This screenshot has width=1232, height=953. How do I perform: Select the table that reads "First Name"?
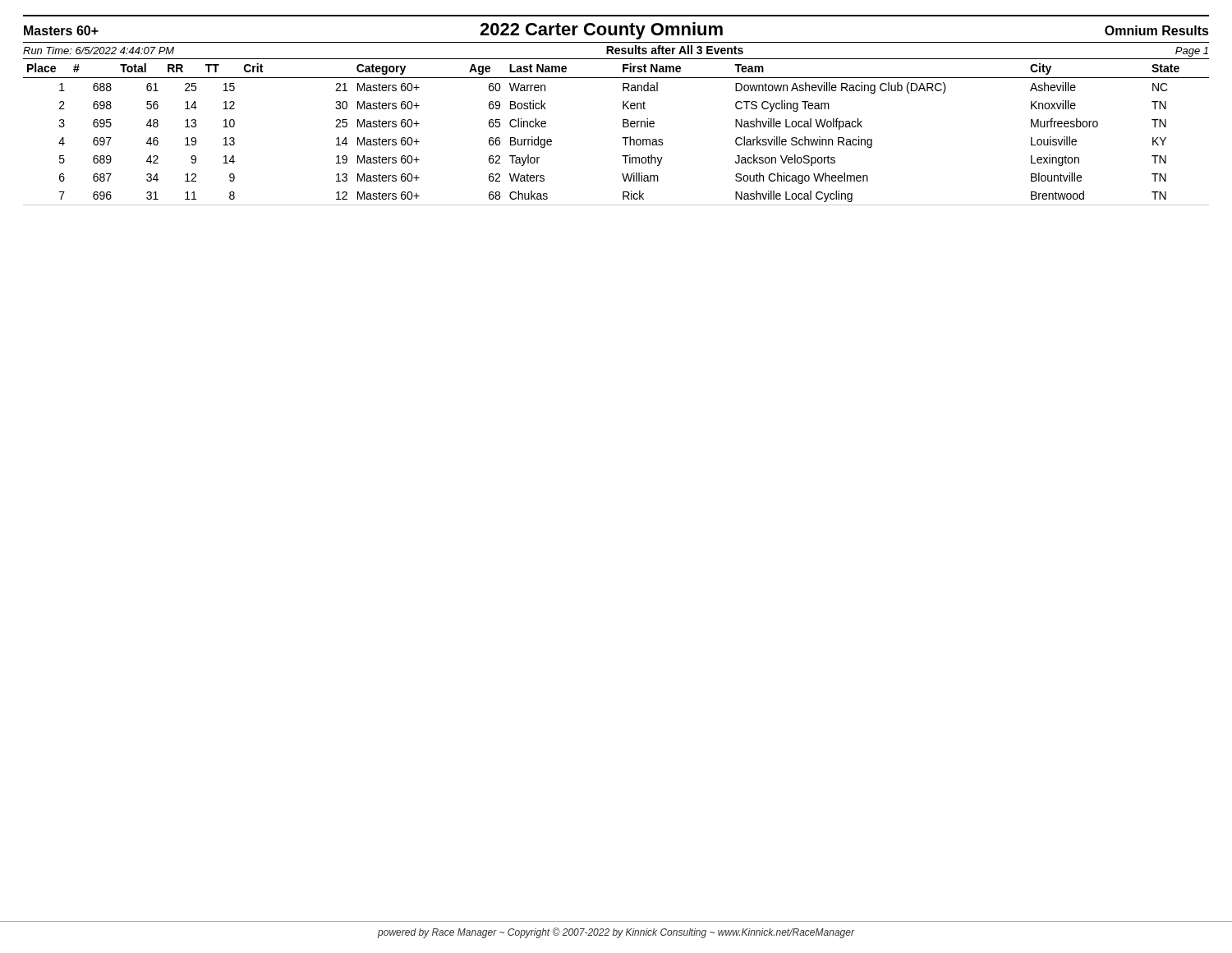[x=616, y=132]
